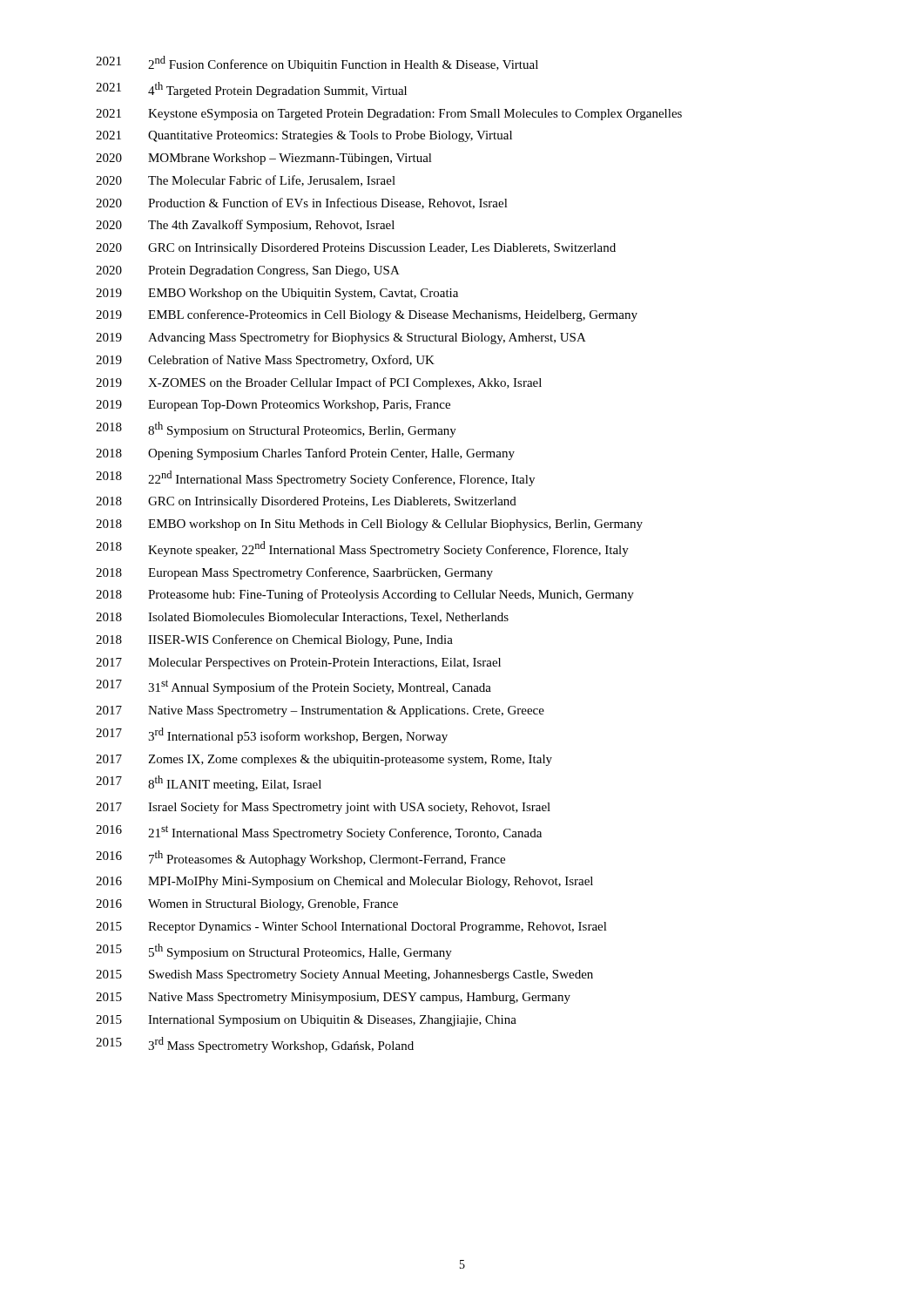924x1307 pixels.
Task: Find the block on this page that starts "2015 5th Symposium on Structural Proteomics, Halle,"
Action: 274,951
